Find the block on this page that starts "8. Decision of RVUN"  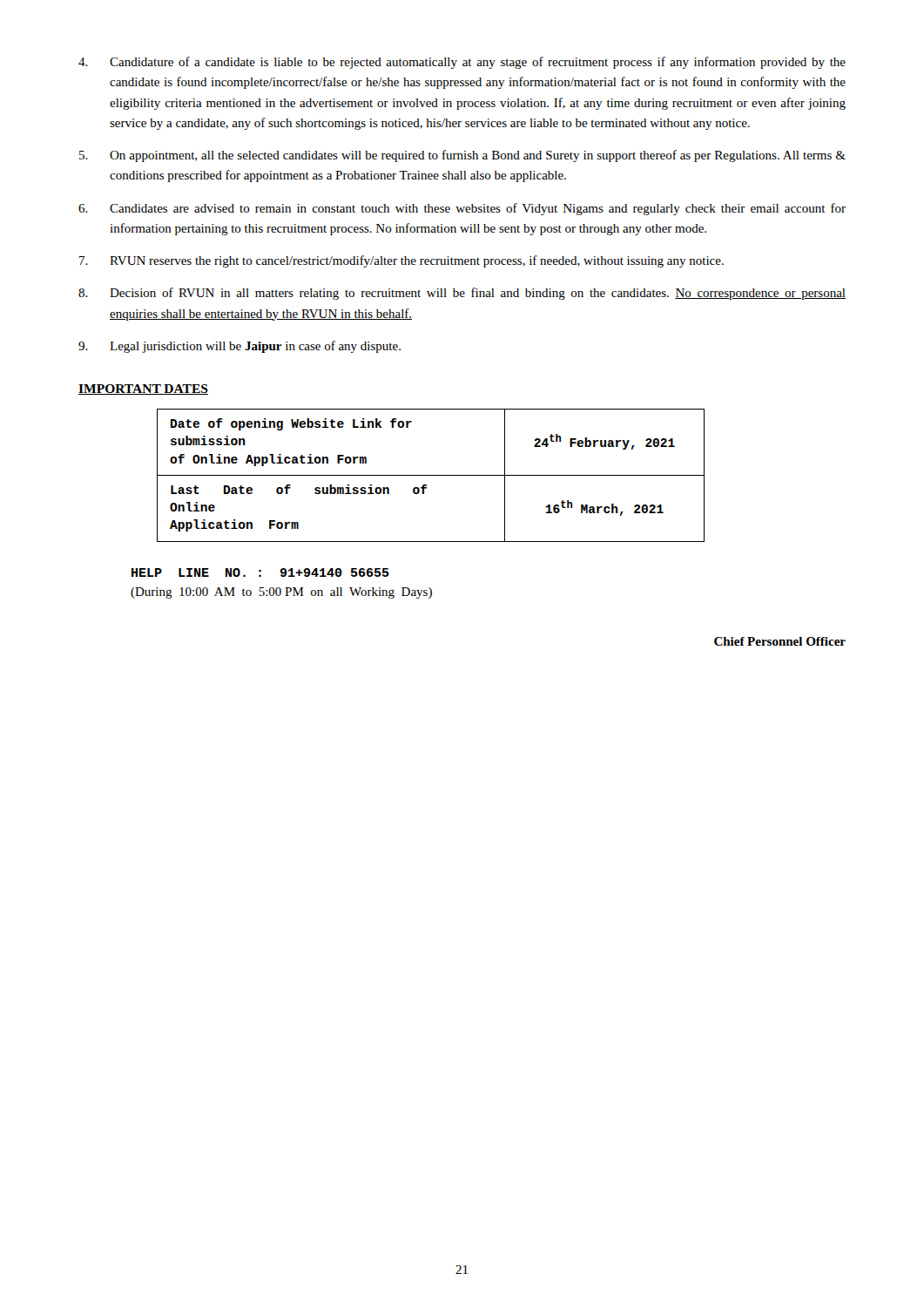462,304
